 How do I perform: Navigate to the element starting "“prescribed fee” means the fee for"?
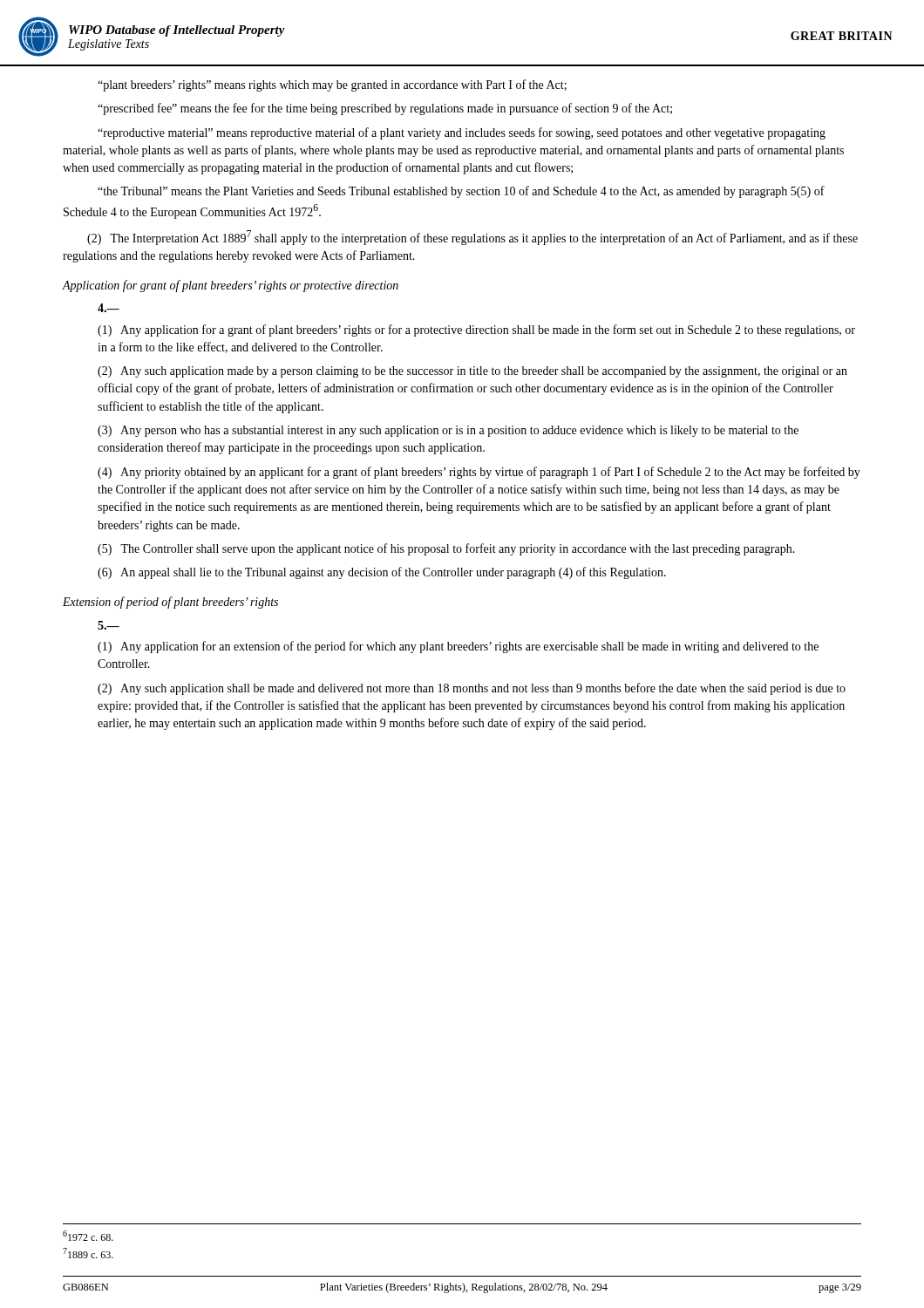462,109
